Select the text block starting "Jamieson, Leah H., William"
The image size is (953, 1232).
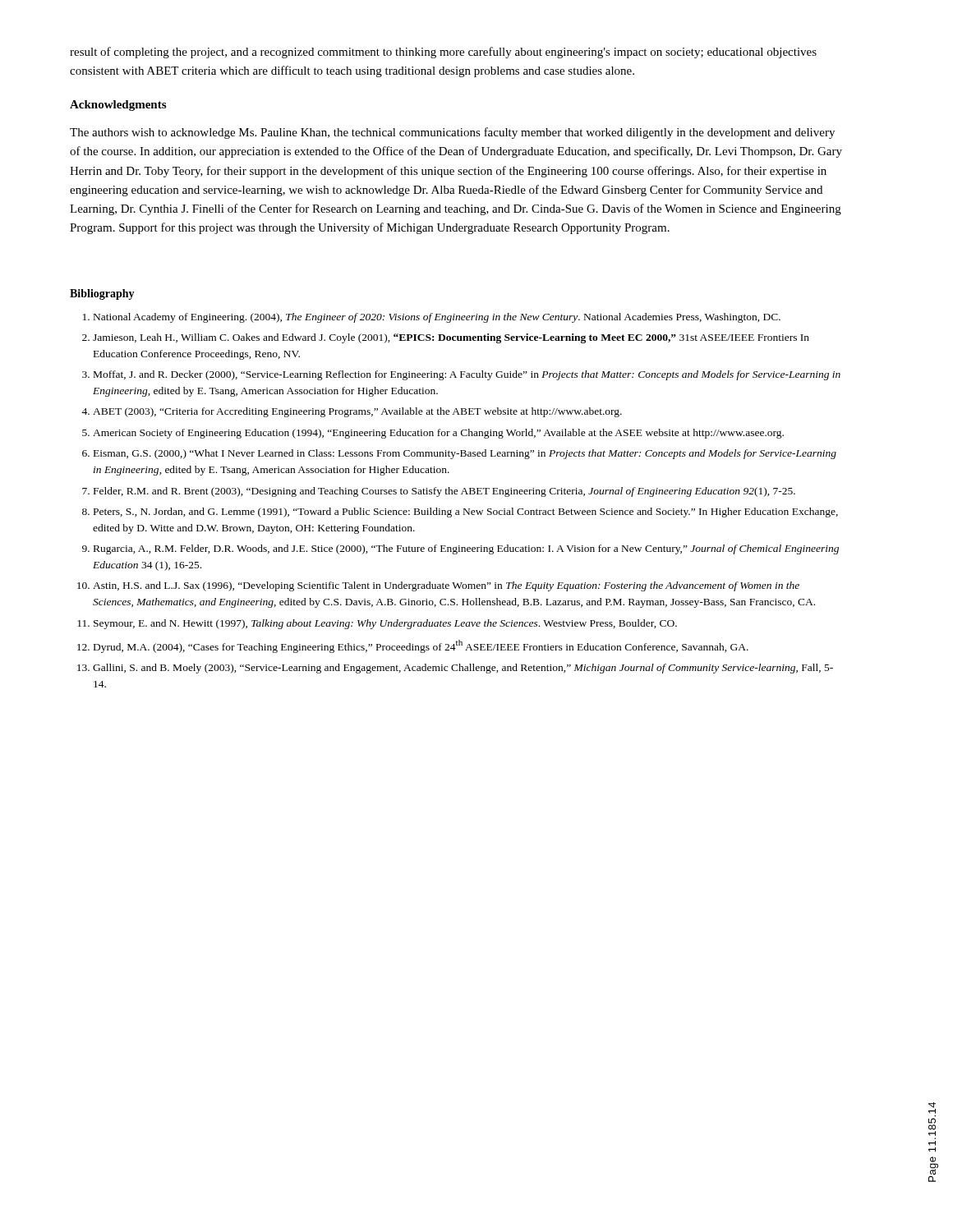451,345
